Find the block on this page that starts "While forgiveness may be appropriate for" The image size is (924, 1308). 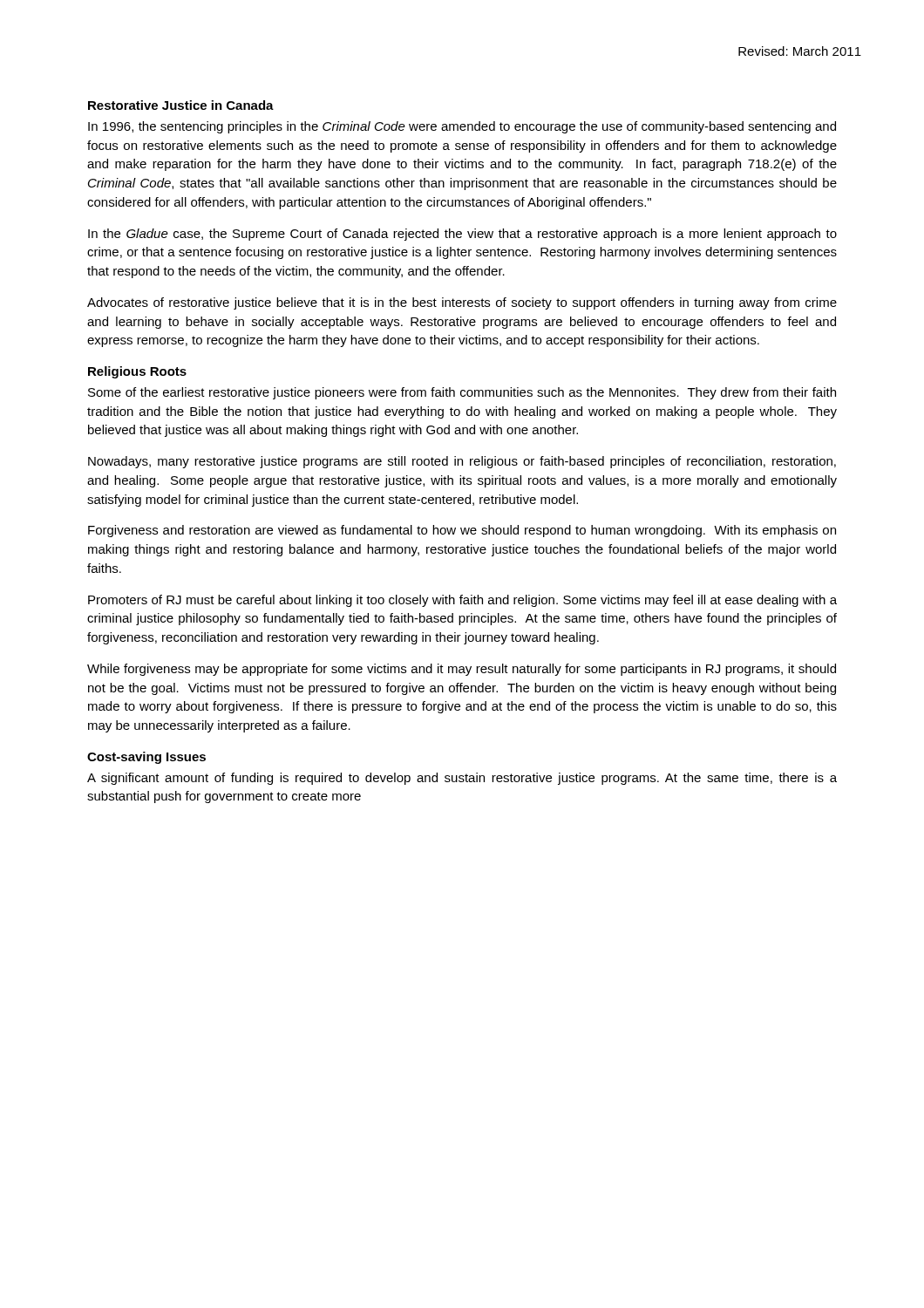(x=462, y=697)
